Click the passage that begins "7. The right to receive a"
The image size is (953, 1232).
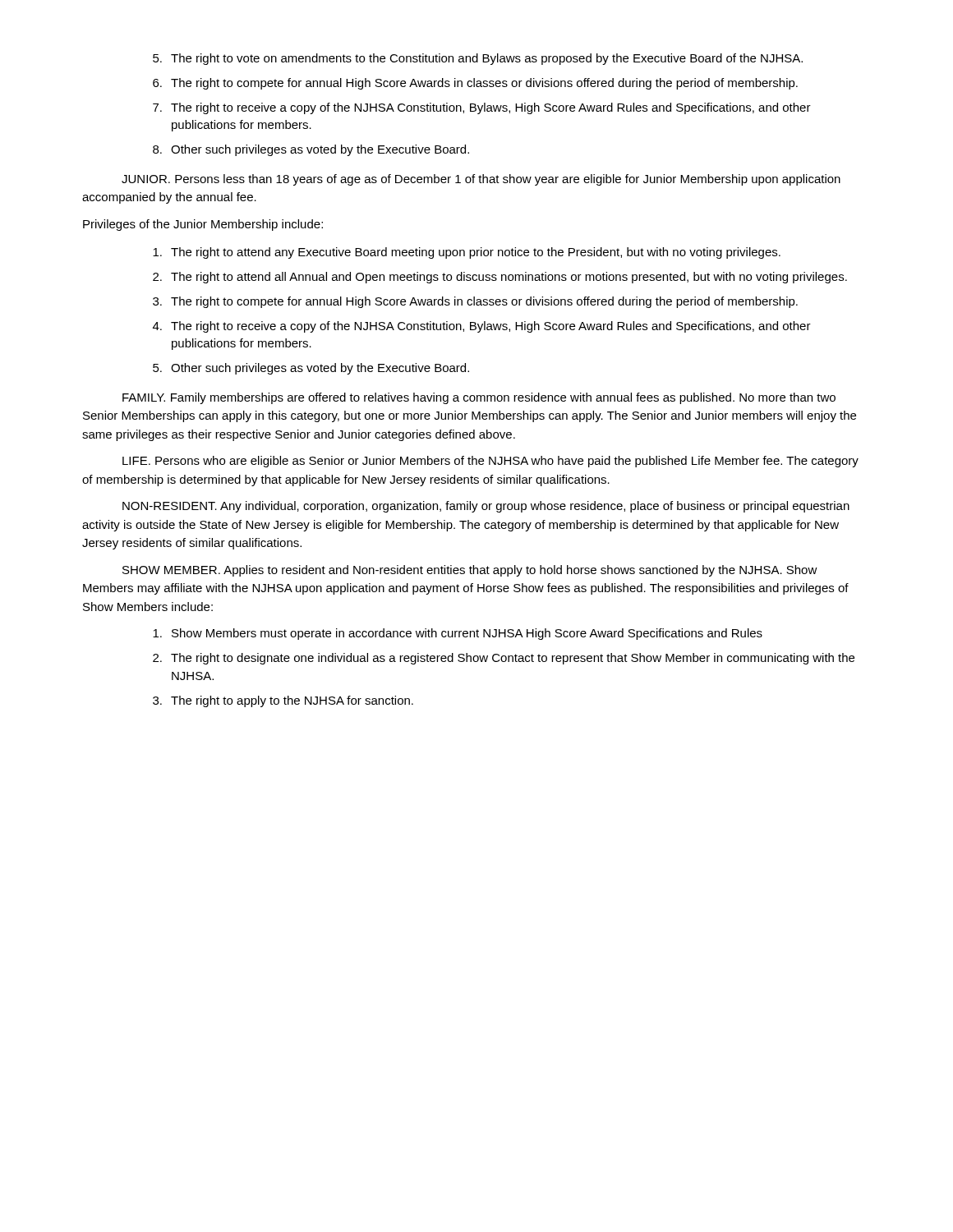pos(501,116)
